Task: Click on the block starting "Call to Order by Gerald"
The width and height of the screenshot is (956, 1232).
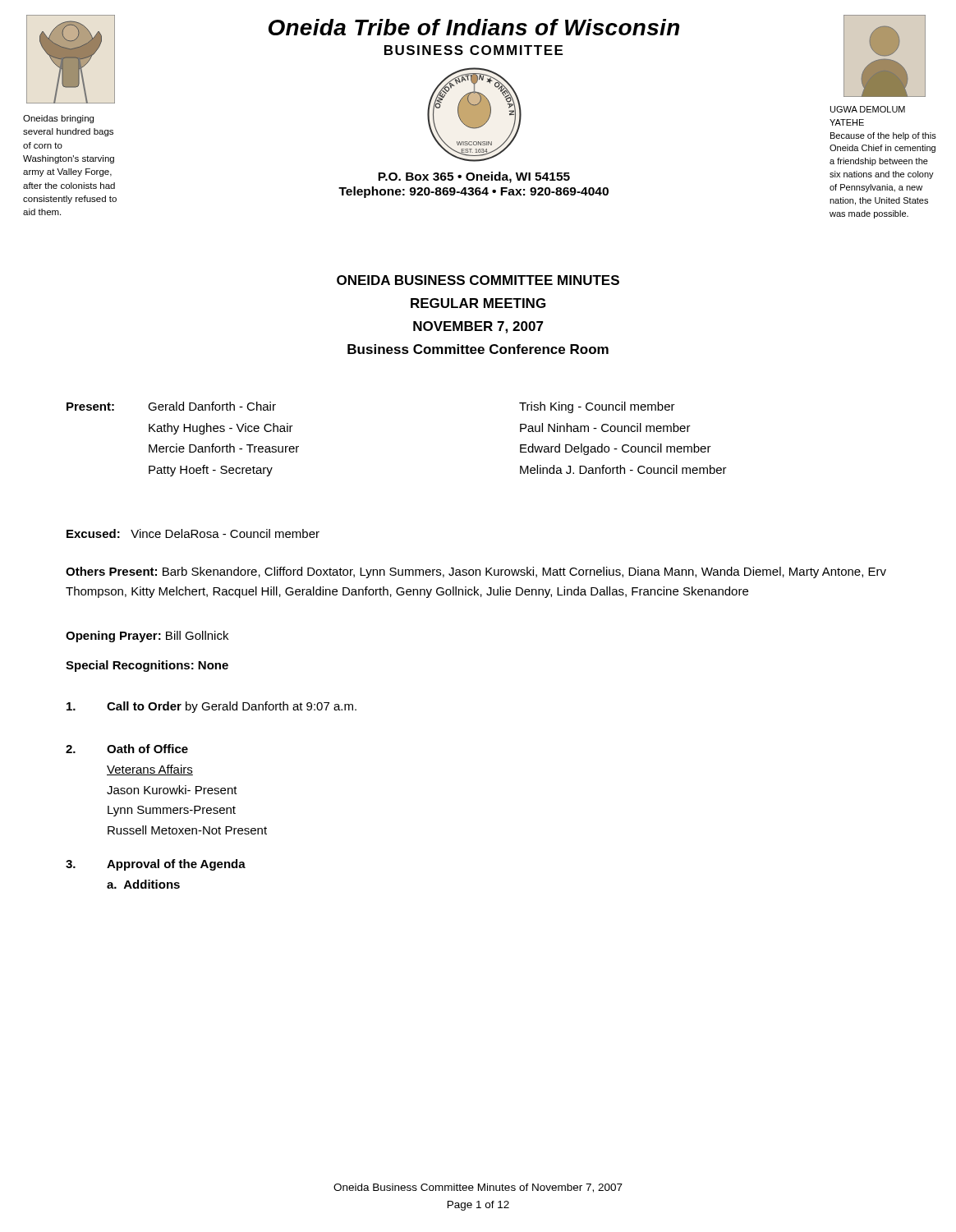Action: [x=212, y=706]
